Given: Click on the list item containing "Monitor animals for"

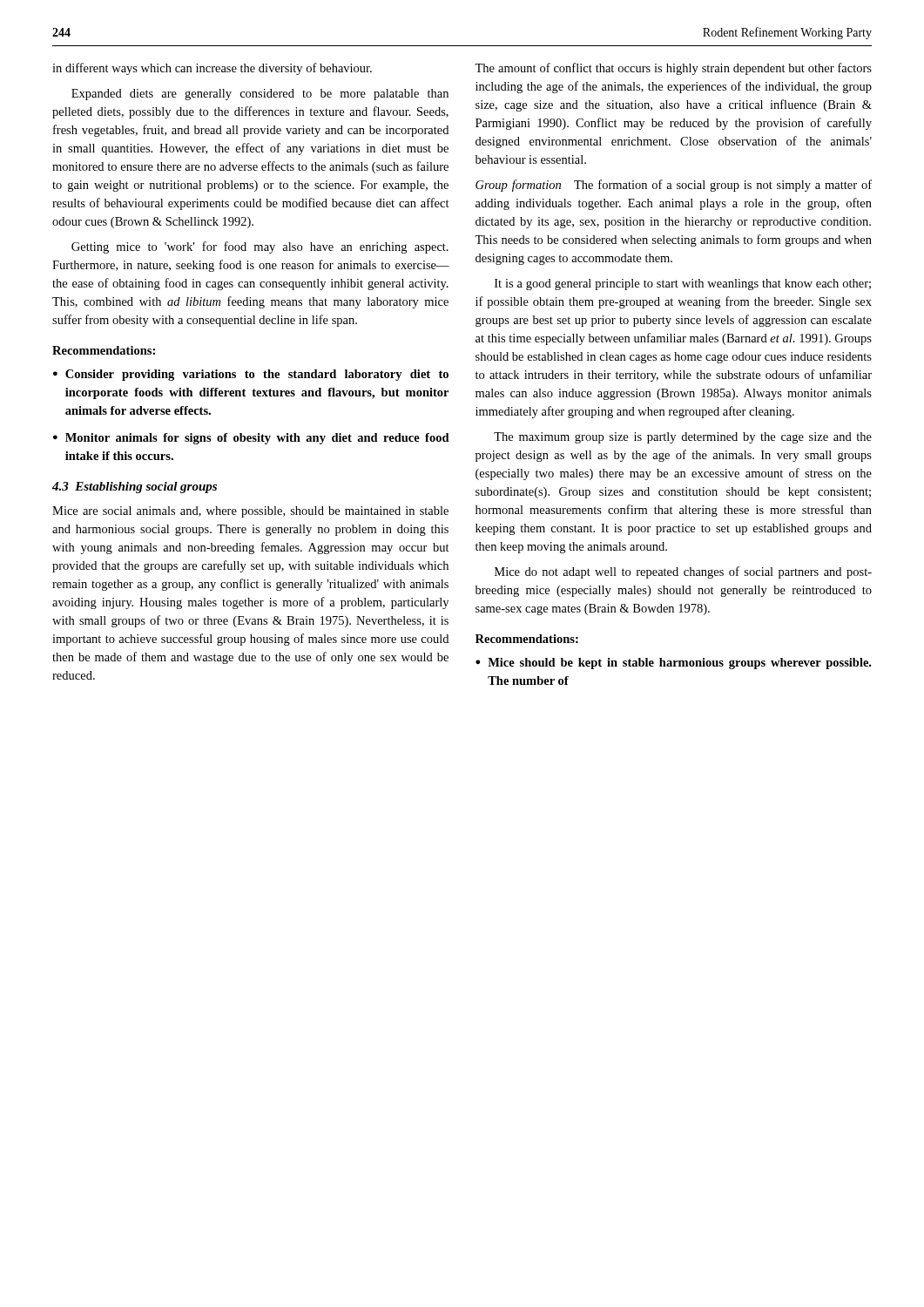Looking at the screenshot, I should coord(251,447).
